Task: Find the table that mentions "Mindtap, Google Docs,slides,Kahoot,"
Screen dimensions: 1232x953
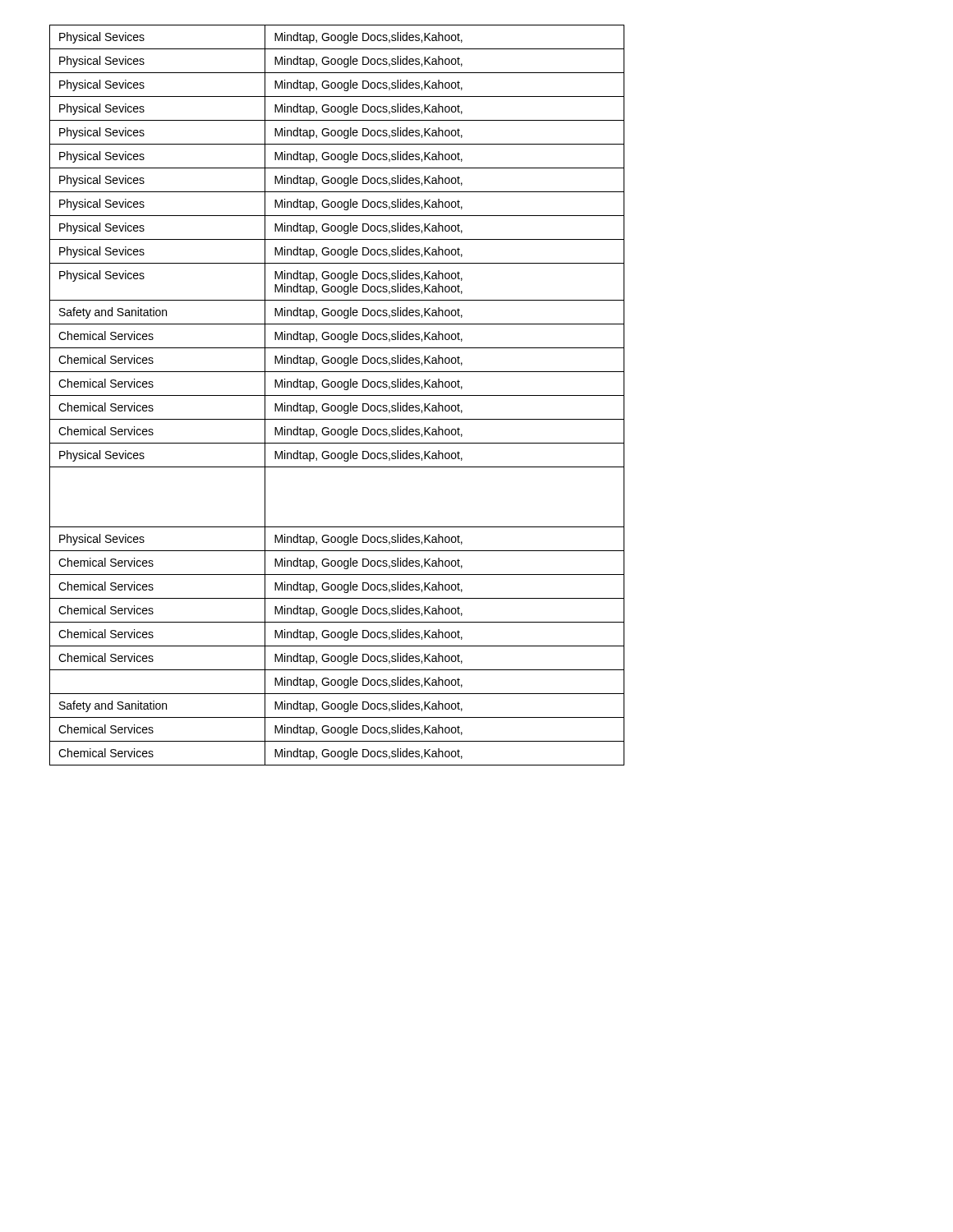Action: 337,395
